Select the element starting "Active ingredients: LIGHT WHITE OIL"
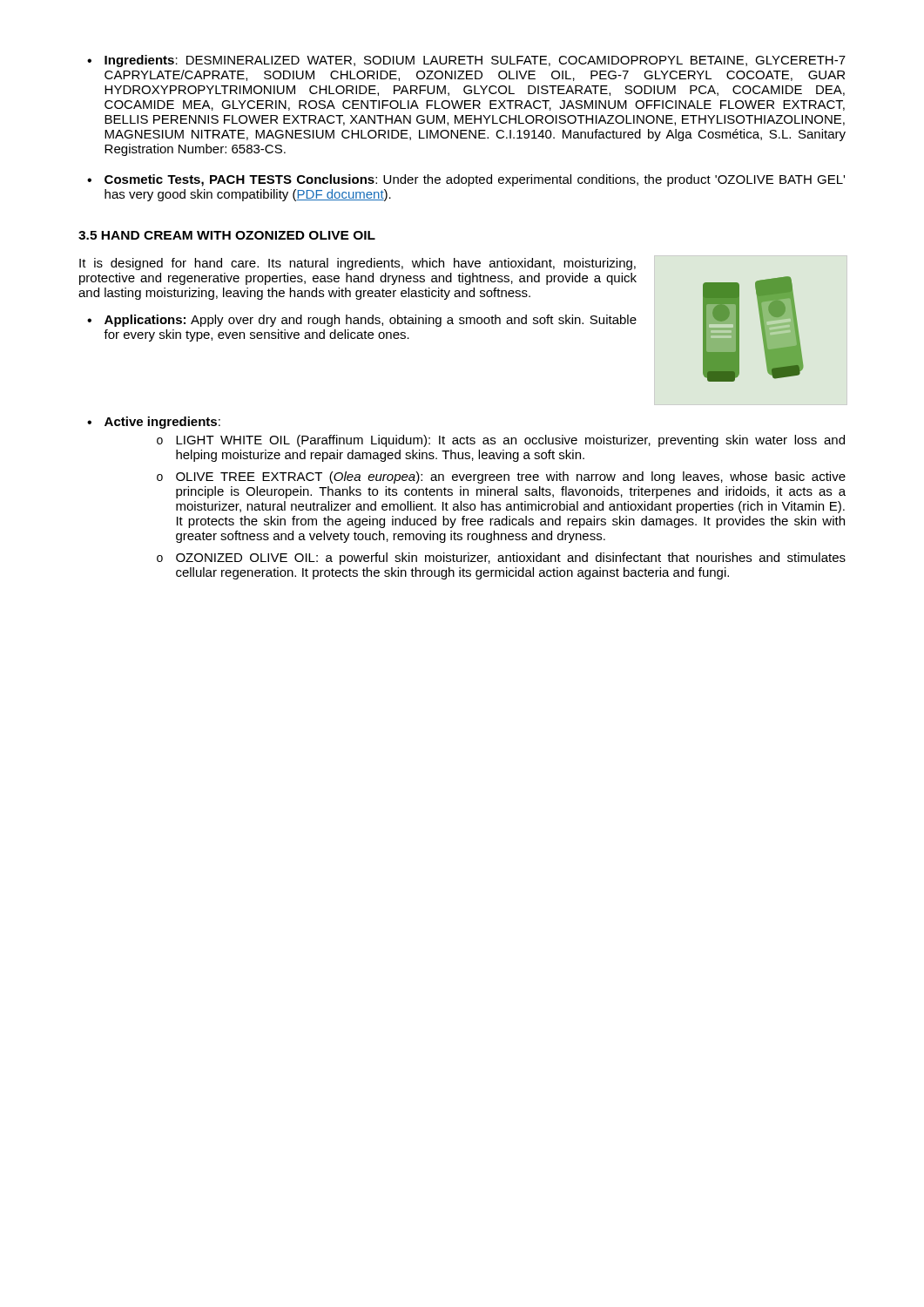The height and width of the screenshot is (1307, 924). (x=475, y=500)
